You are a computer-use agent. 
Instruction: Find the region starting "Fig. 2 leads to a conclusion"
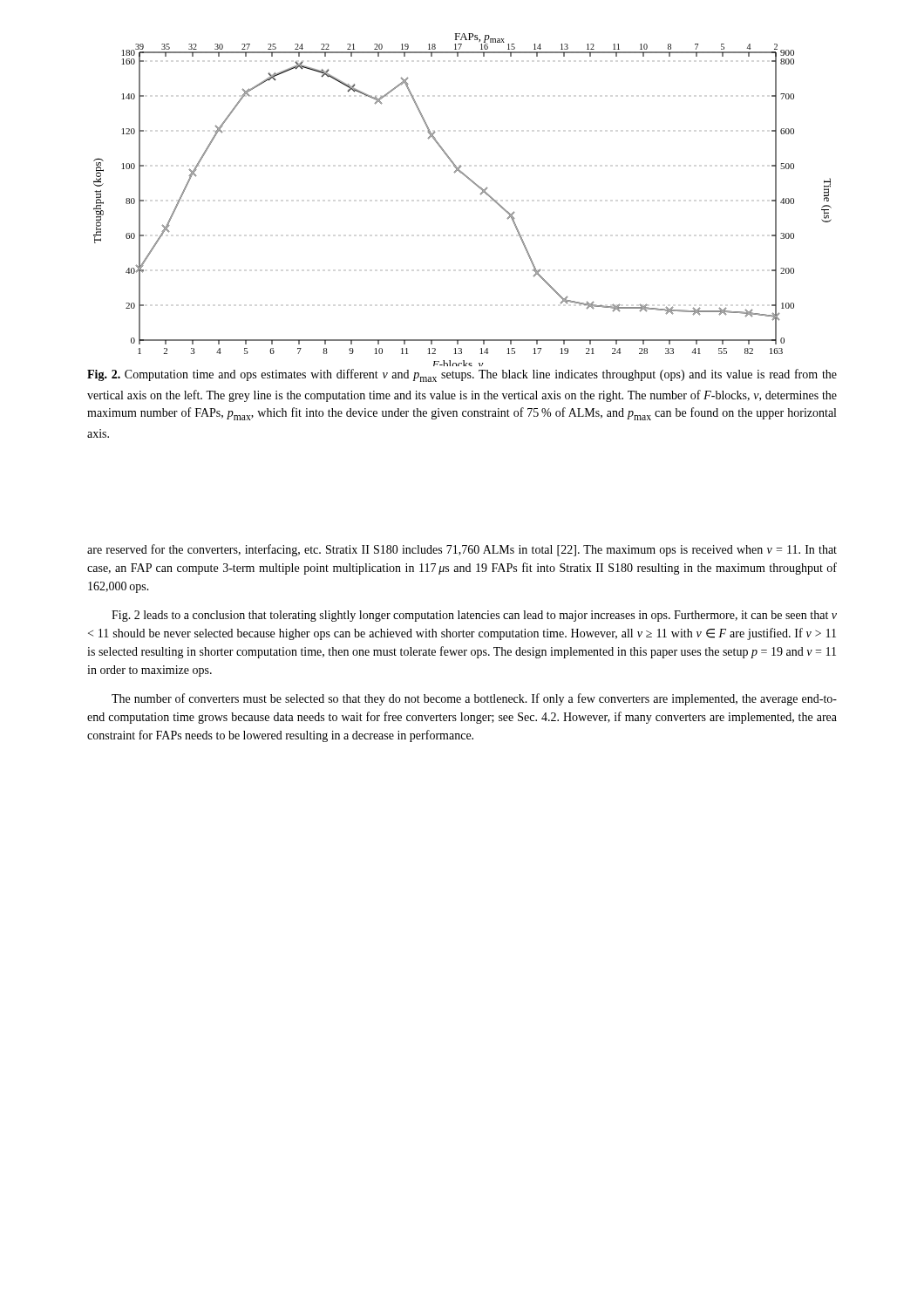tap(462, 643)
